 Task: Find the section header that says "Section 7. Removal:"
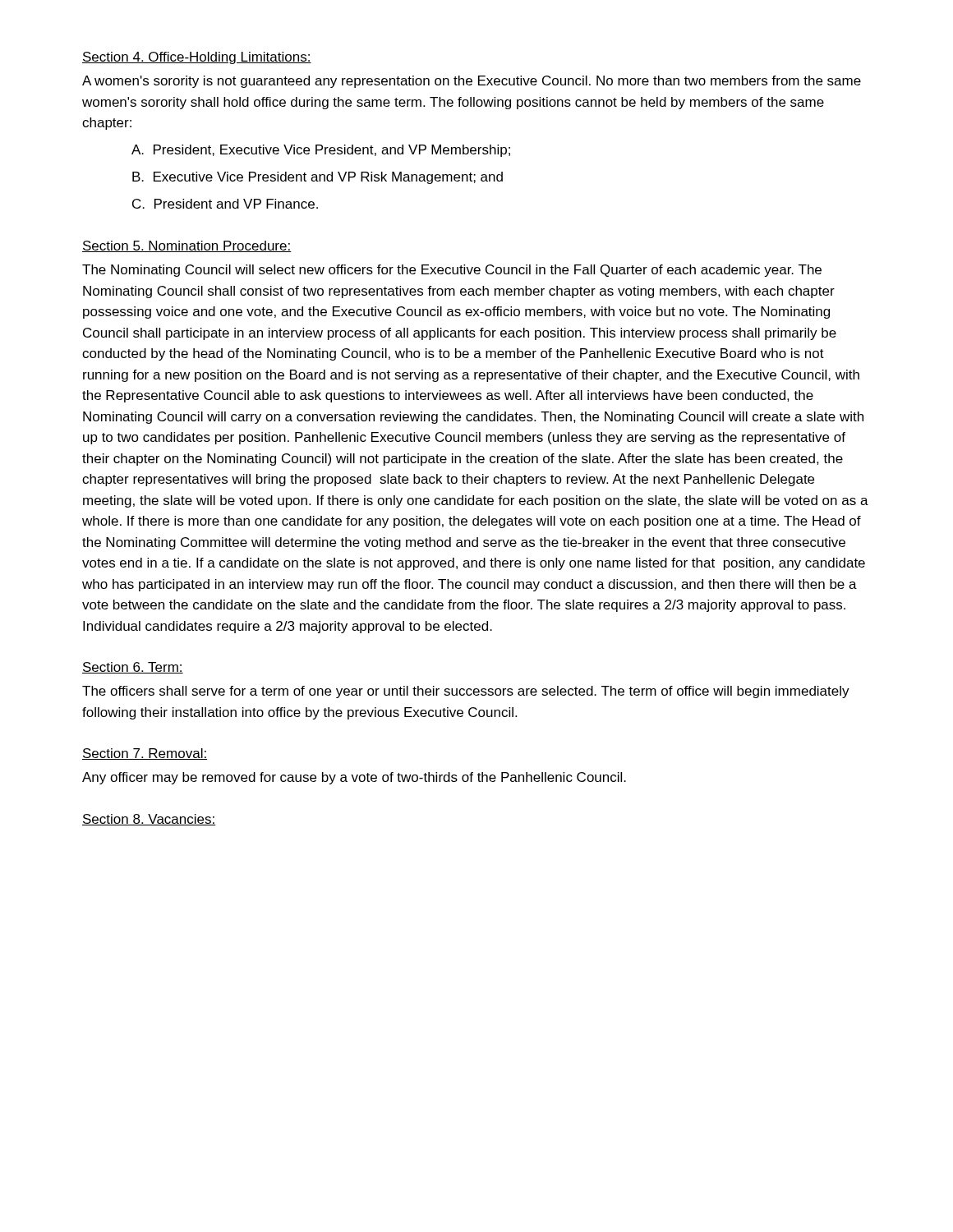(145, 754)
